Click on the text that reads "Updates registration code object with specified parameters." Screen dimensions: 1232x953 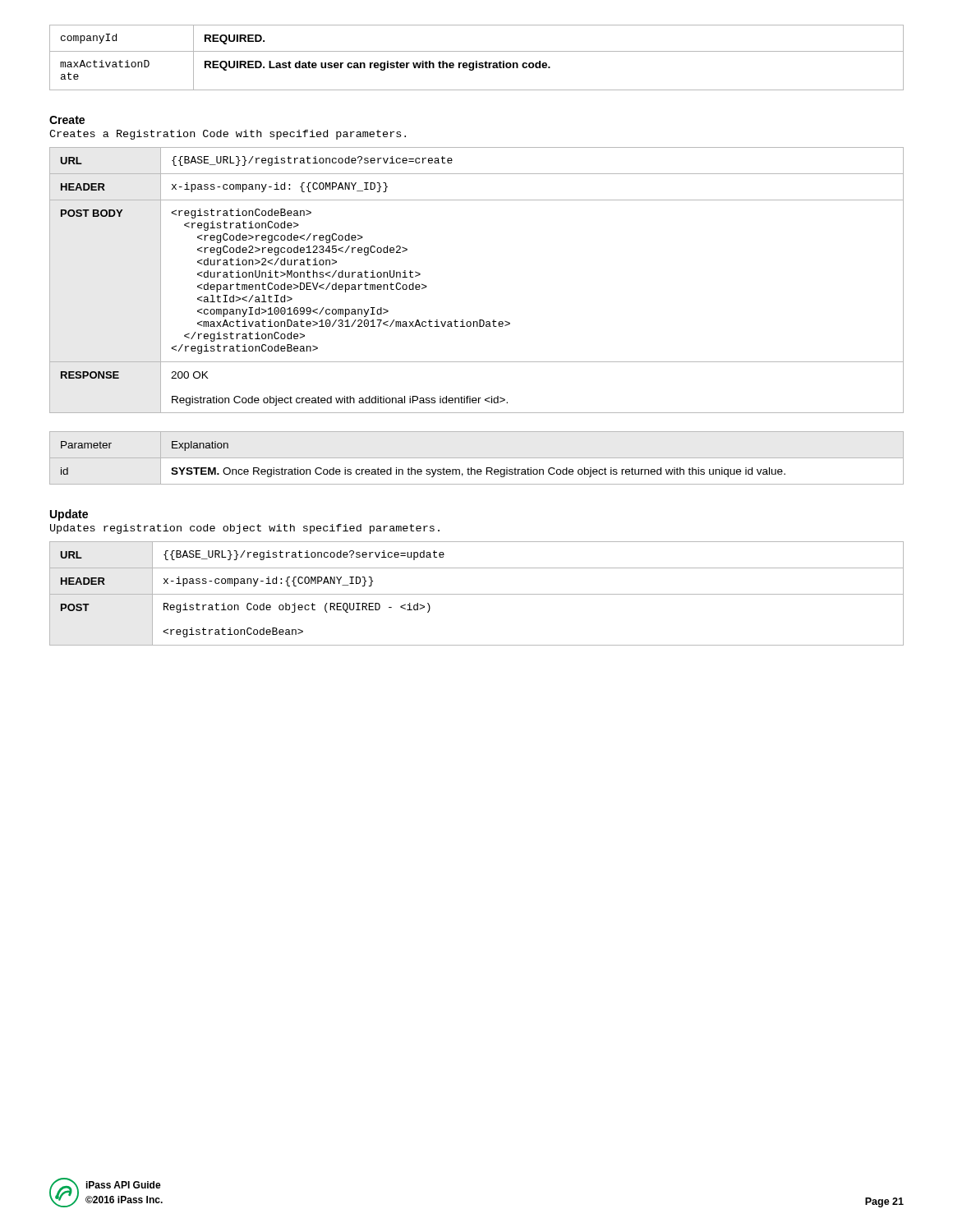[x=246, y=529]
